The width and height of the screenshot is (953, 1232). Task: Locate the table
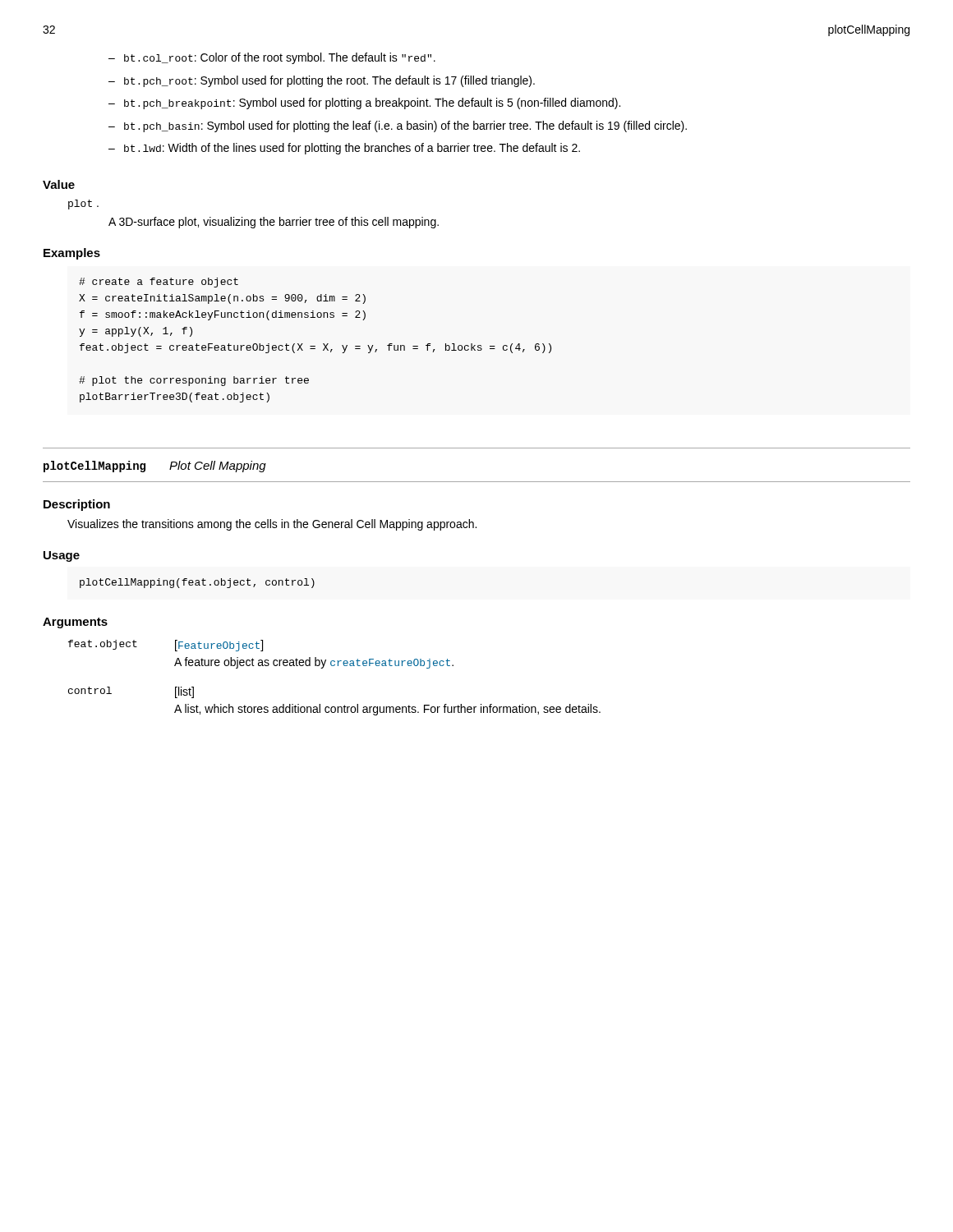pyautogui.click(x=476, y=677)
